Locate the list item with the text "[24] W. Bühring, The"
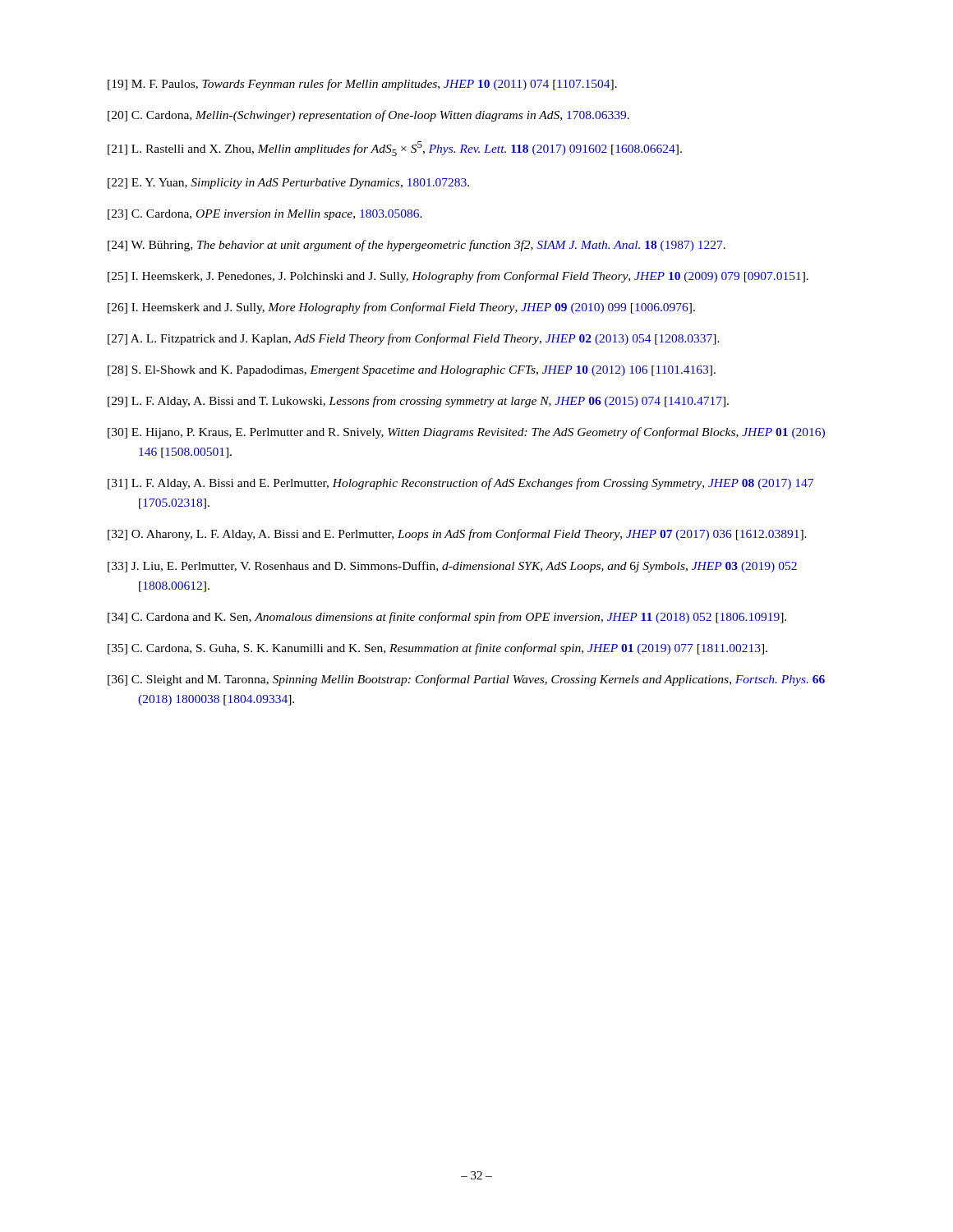953x1232 pixels. (416, 245)
